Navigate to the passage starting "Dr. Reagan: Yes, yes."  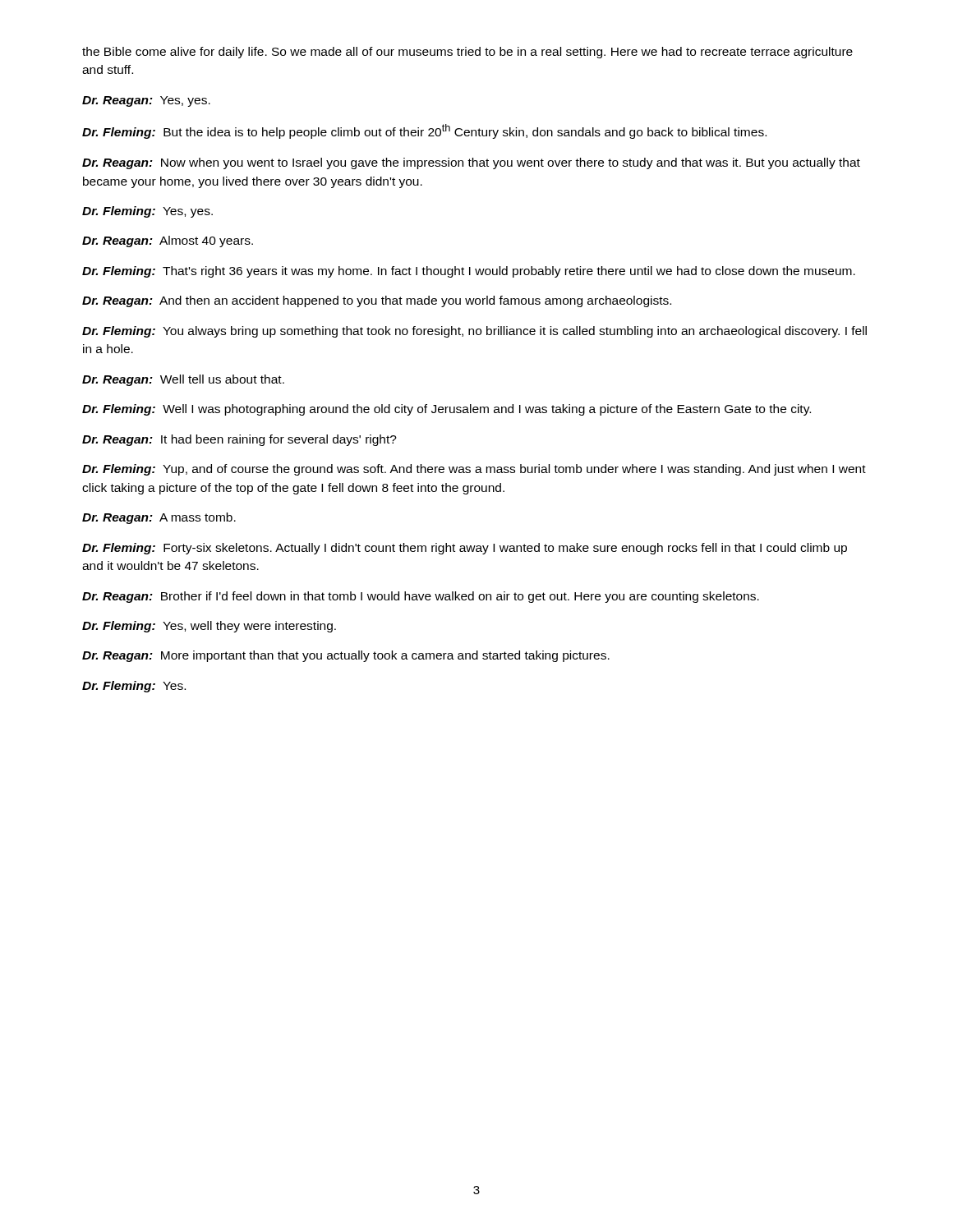[147, 100]
